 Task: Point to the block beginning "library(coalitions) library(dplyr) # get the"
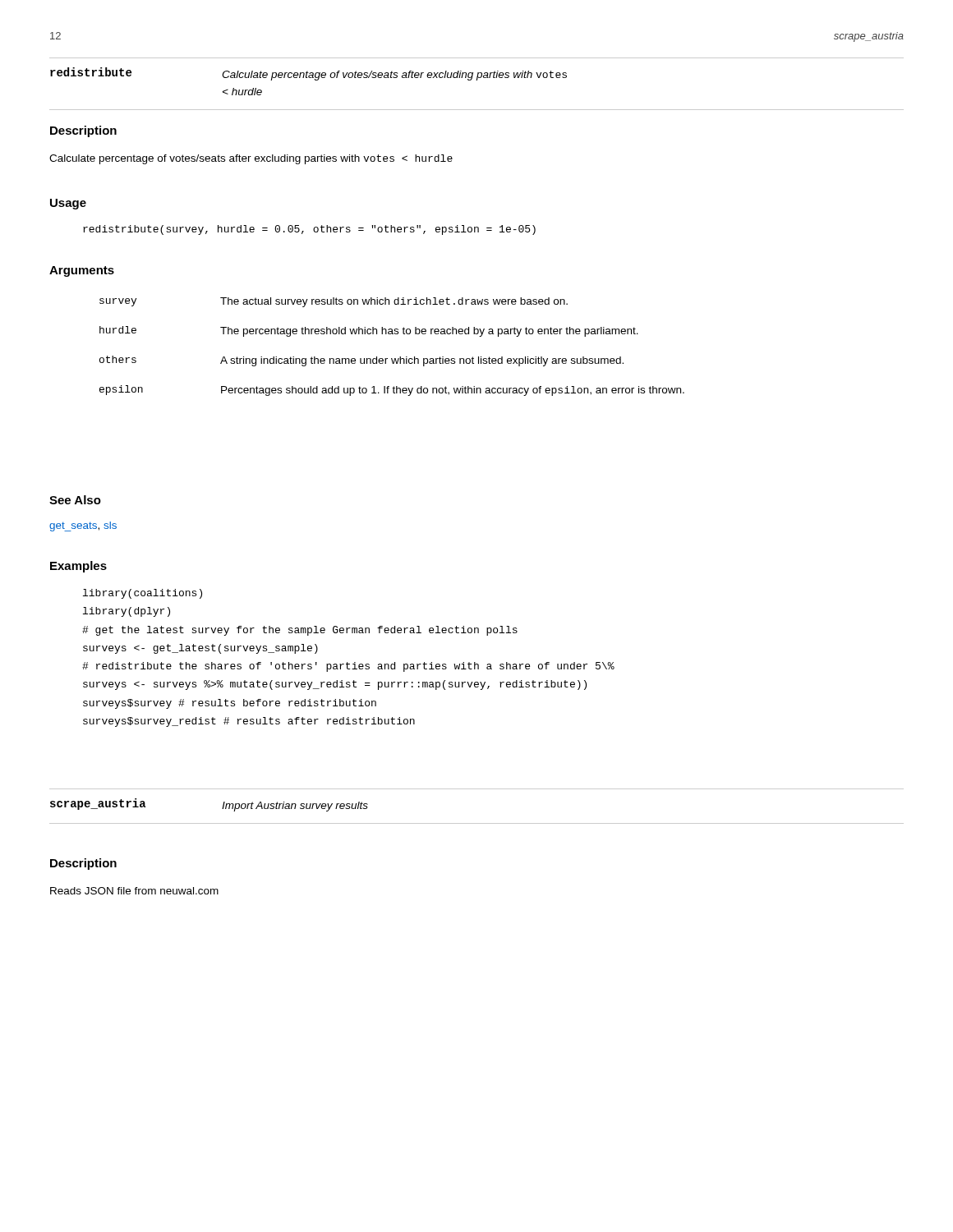click(x=348, y=657)
